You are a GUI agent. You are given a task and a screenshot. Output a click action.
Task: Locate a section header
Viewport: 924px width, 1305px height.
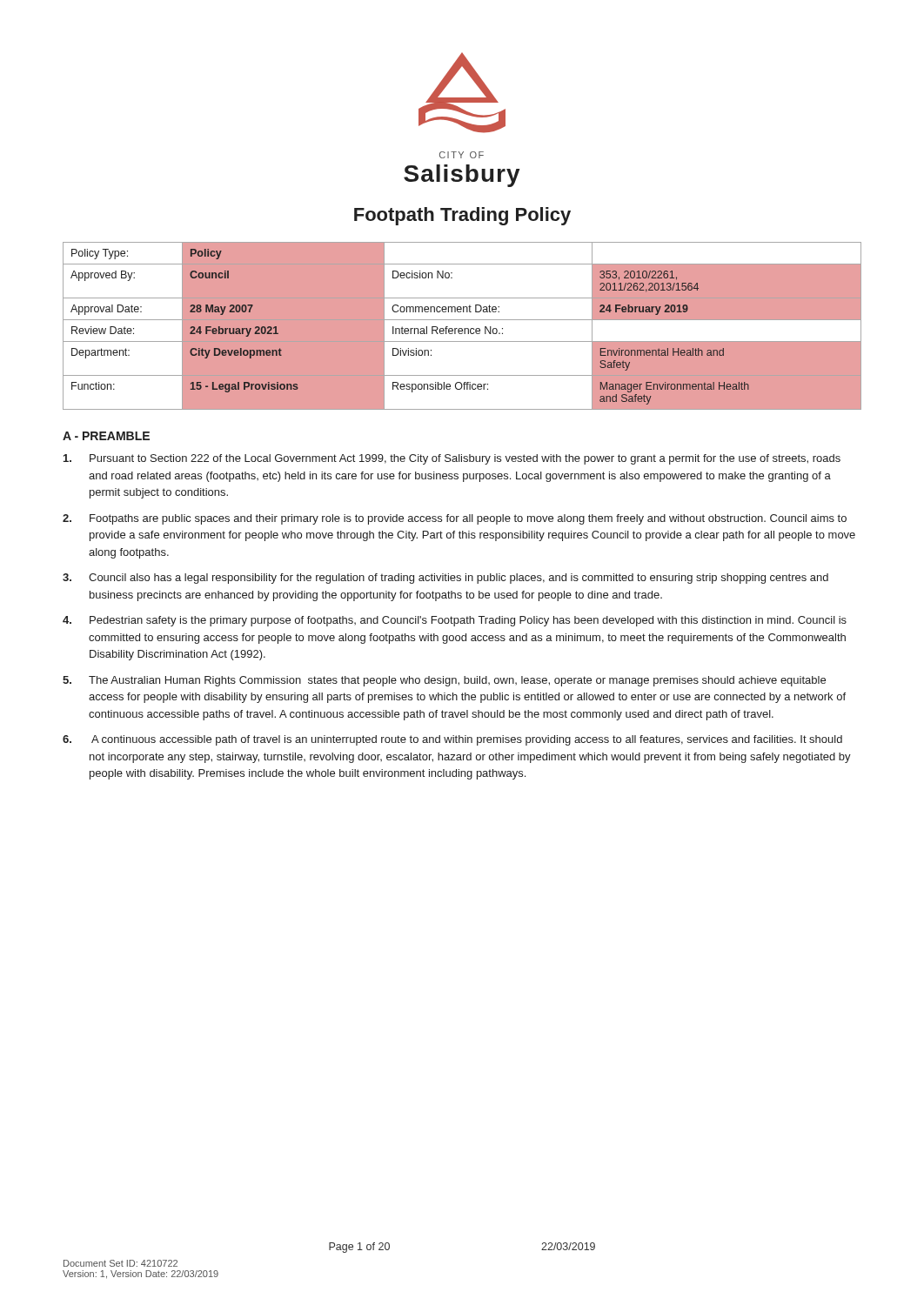pyautogui.click(x=106, y=436)
